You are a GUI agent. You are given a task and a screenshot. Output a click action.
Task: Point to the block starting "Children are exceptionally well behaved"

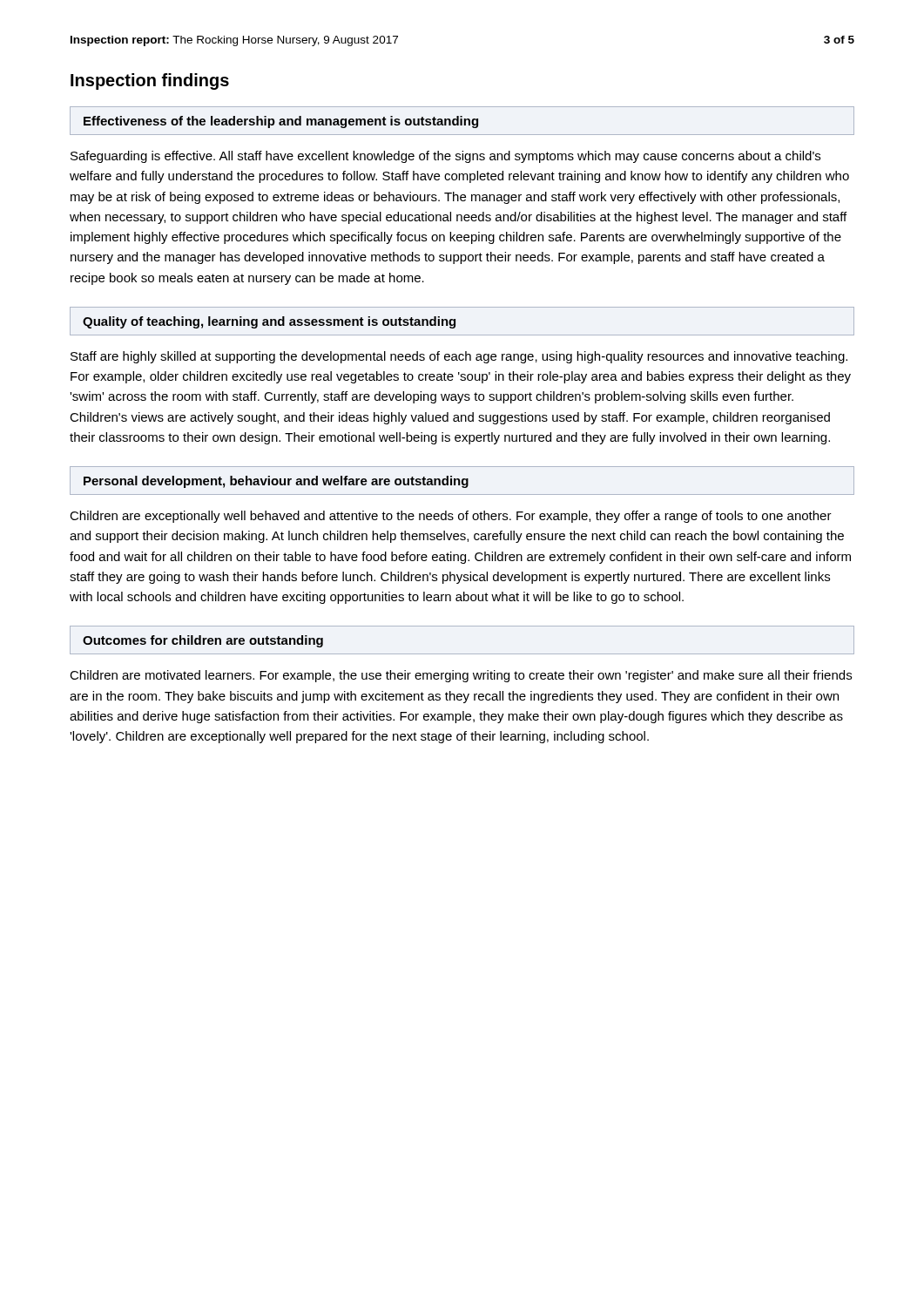pyautogui.click(x=461, y=556)
